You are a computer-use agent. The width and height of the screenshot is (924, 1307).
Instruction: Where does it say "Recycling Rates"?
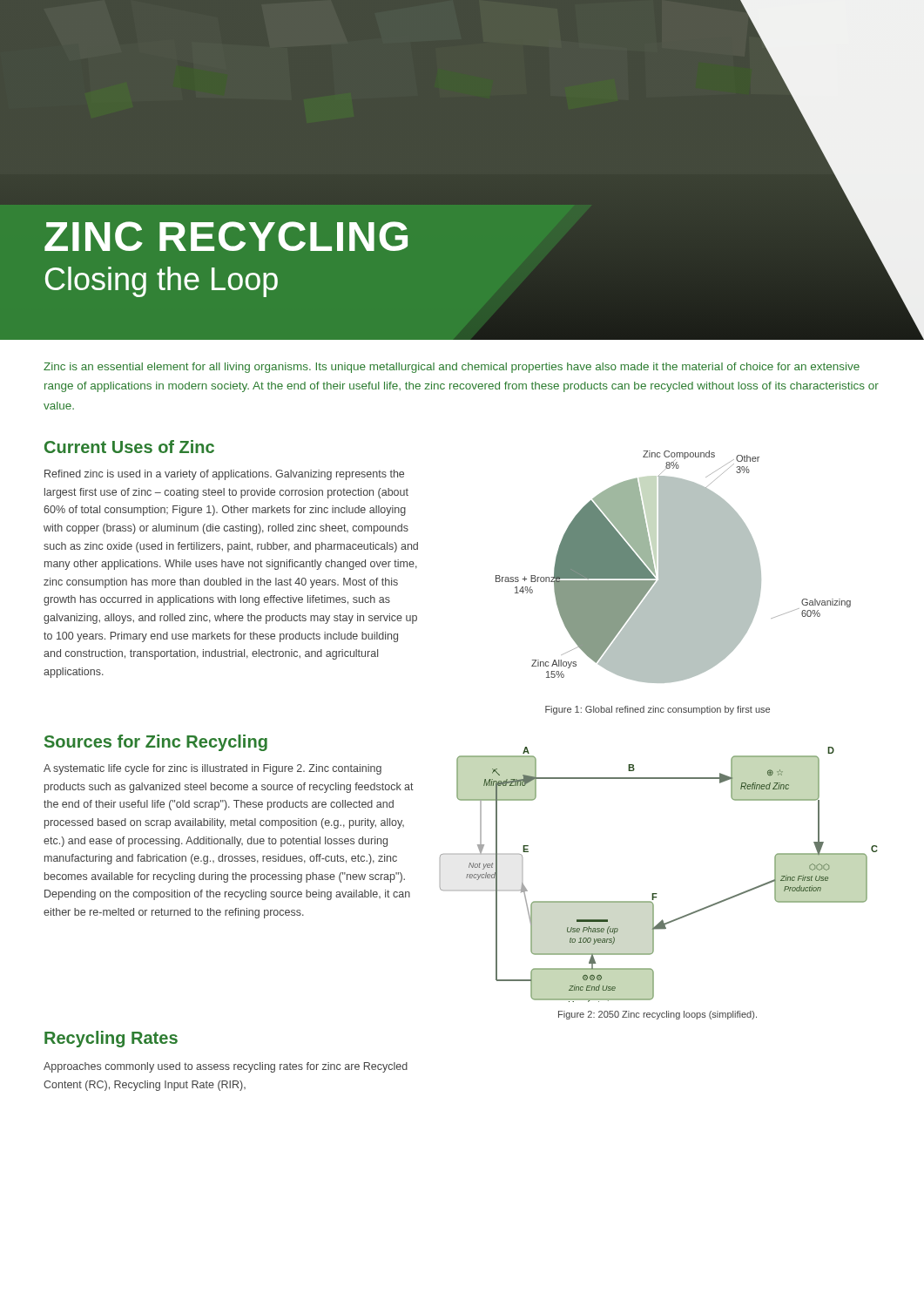pos(111,1038)
